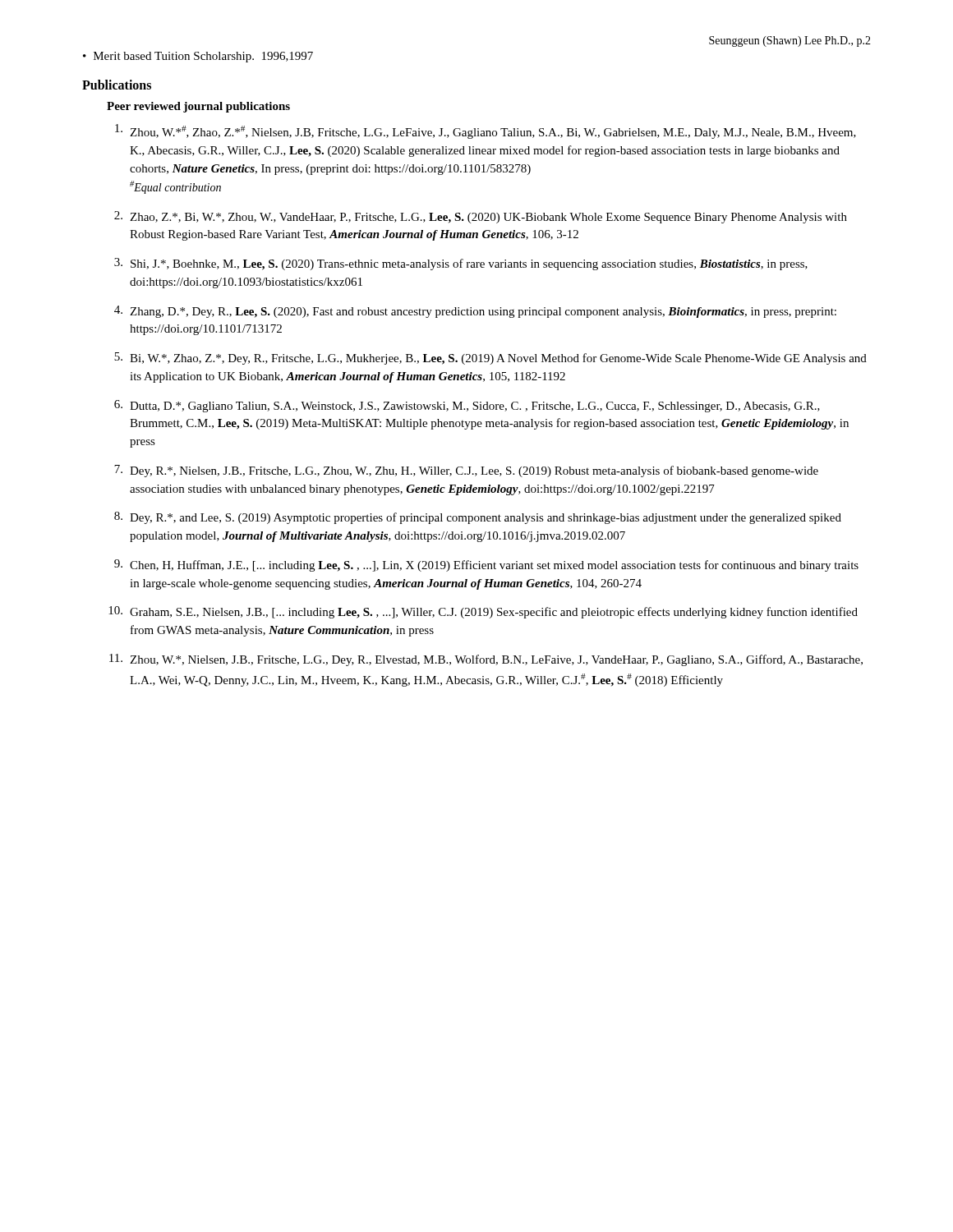Find the passage starting "7. Dey, R.*, Nielsen, J.B., Fritsche, L.G.,"
Screen dimensions: 1232x953
[x=485, y=480]
